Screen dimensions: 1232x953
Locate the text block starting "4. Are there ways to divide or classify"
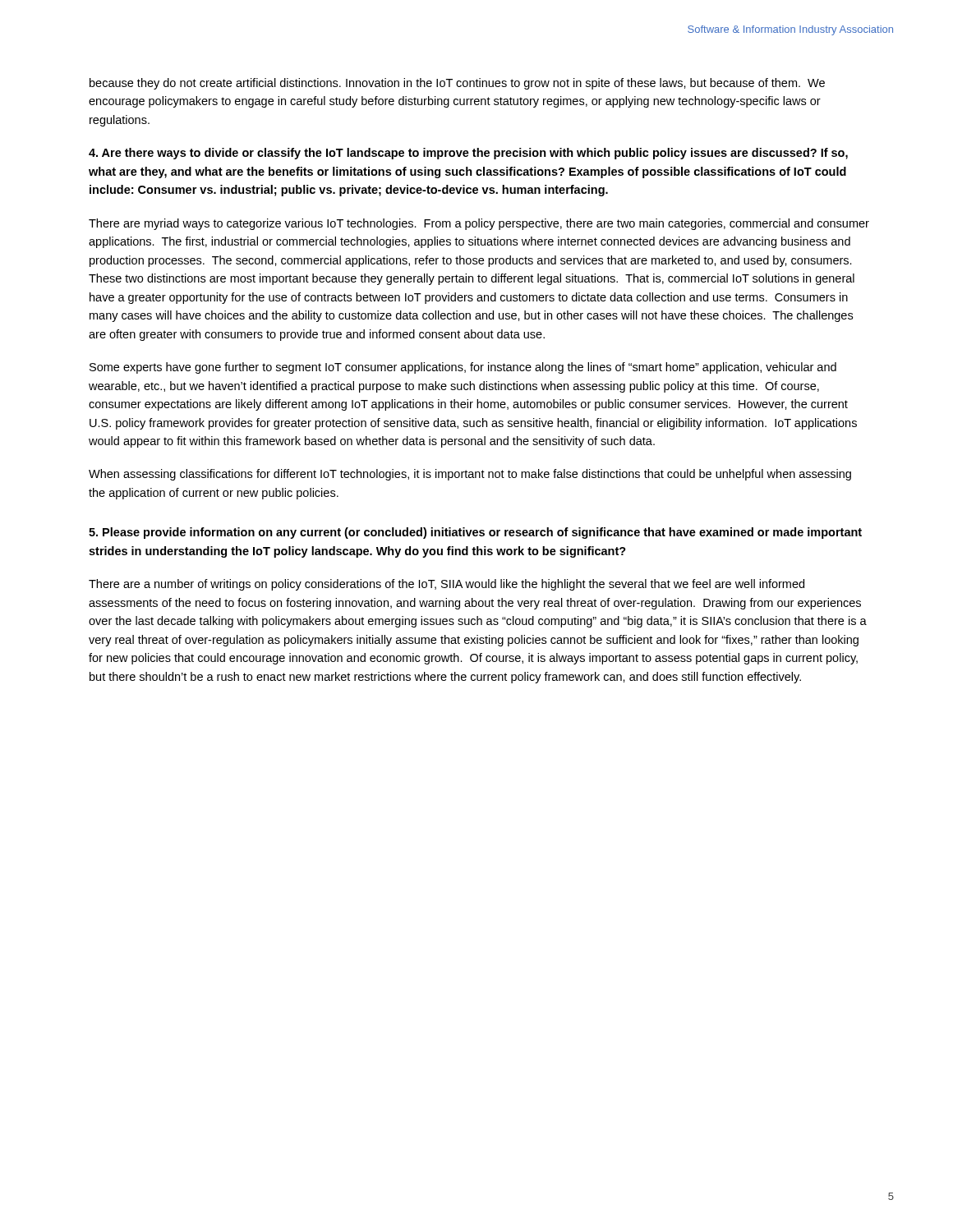tap(468, 172)
